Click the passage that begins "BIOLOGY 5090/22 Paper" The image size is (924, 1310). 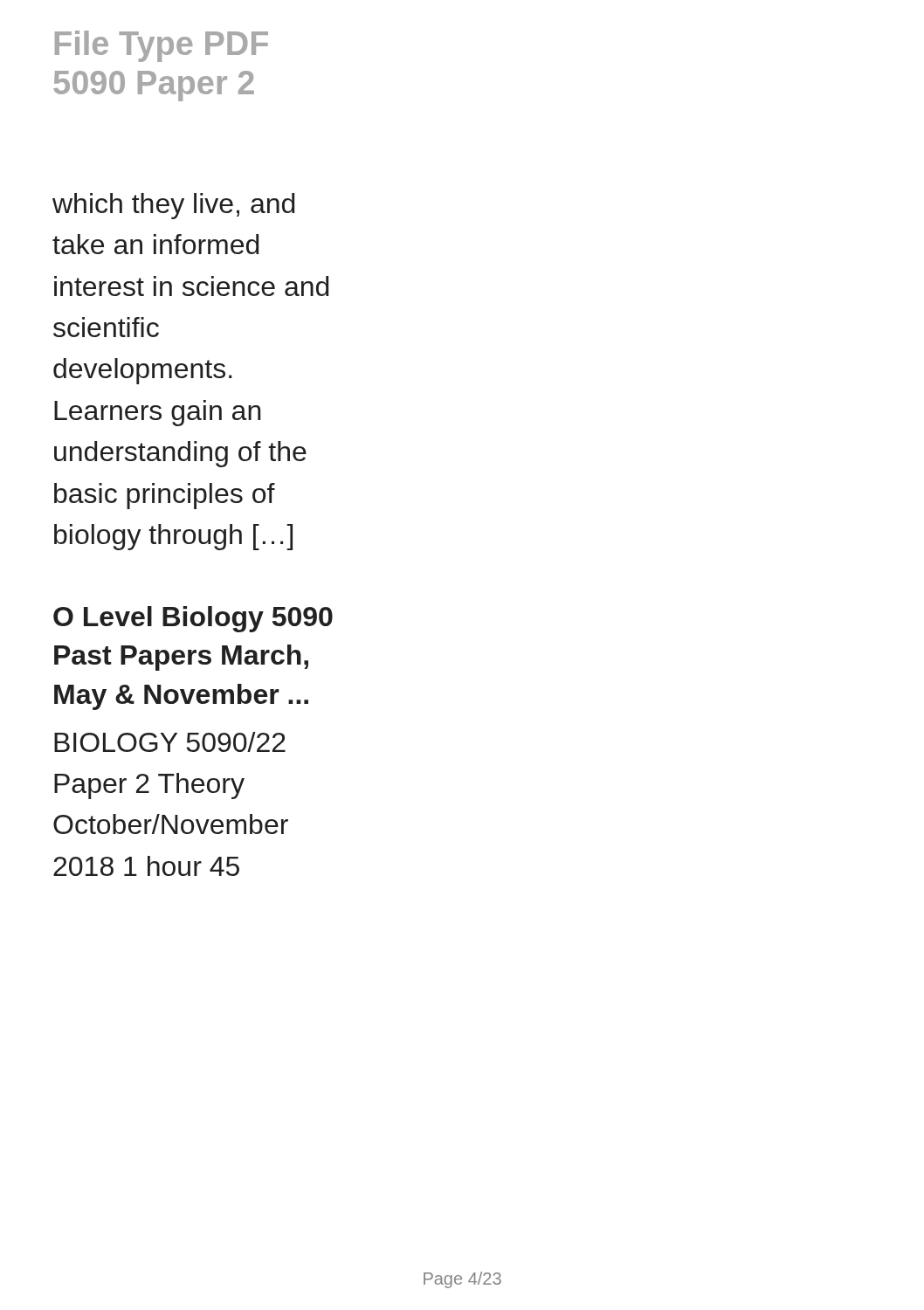(170, 804)
